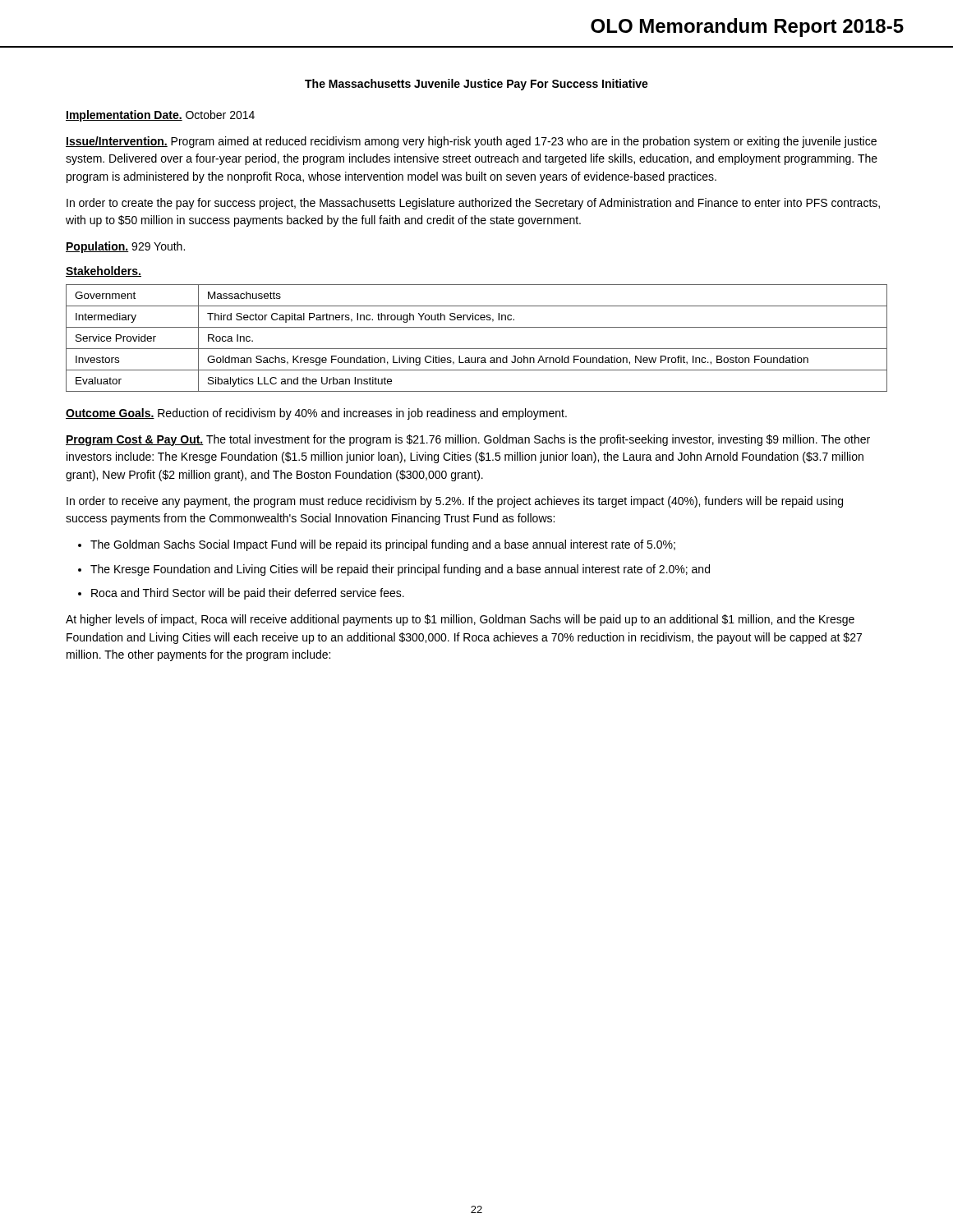Point to the region starting "Population. 929 Youth."
Screen dimensions: 1232x953
(x=126, y=247)
